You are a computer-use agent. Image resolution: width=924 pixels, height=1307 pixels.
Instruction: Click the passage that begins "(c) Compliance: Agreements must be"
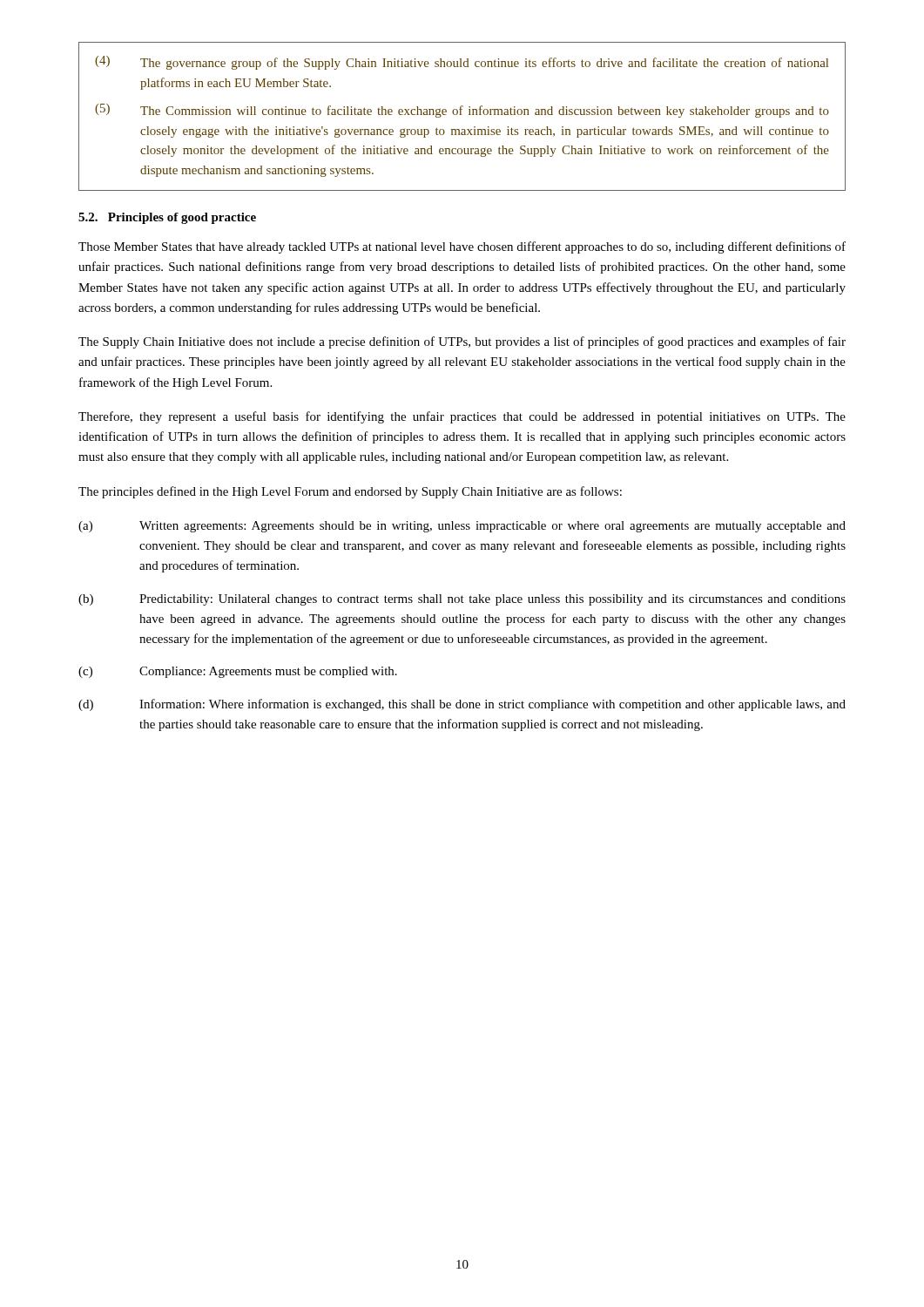238,672
